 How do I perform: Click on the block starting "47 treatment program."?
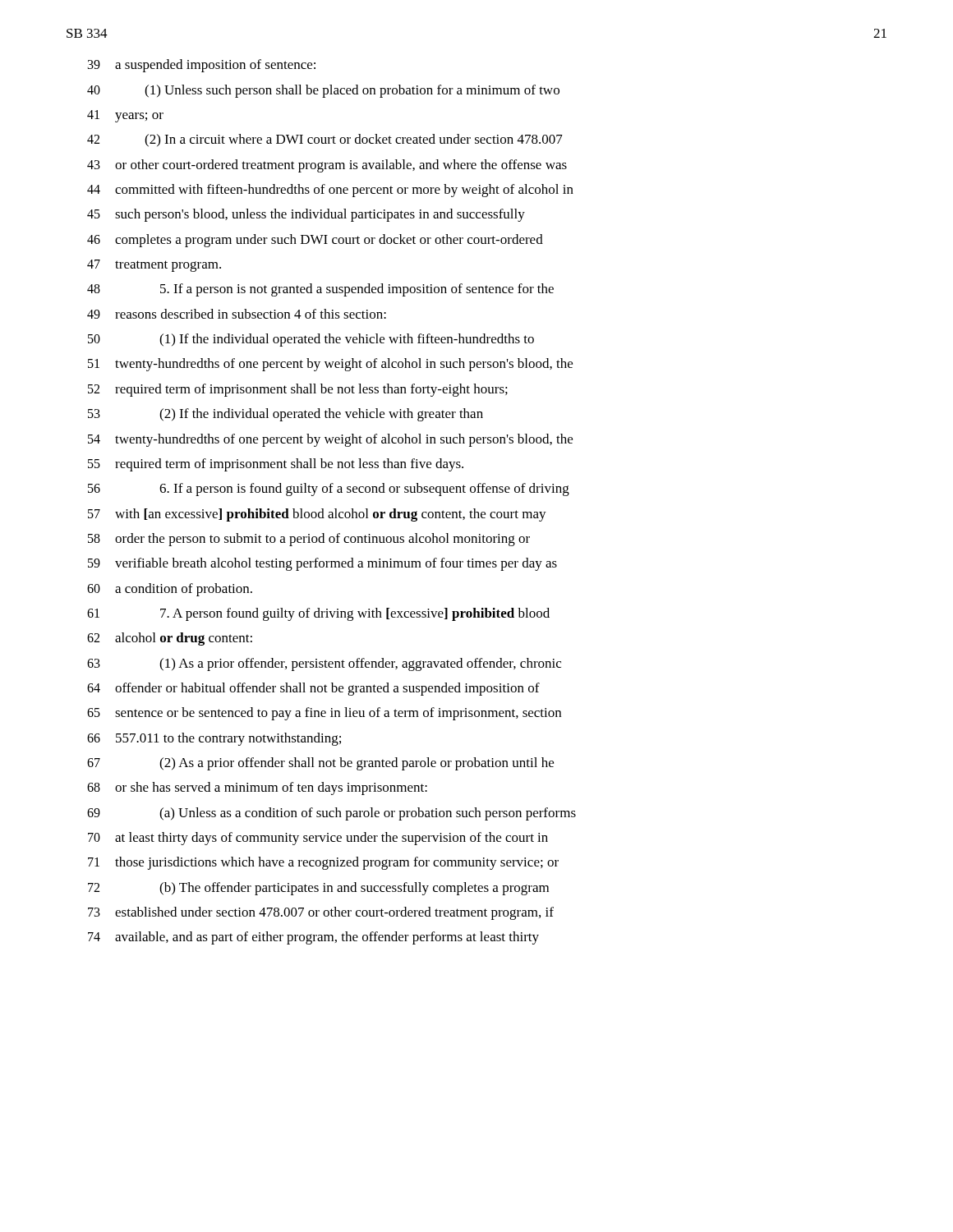point(154,266)
